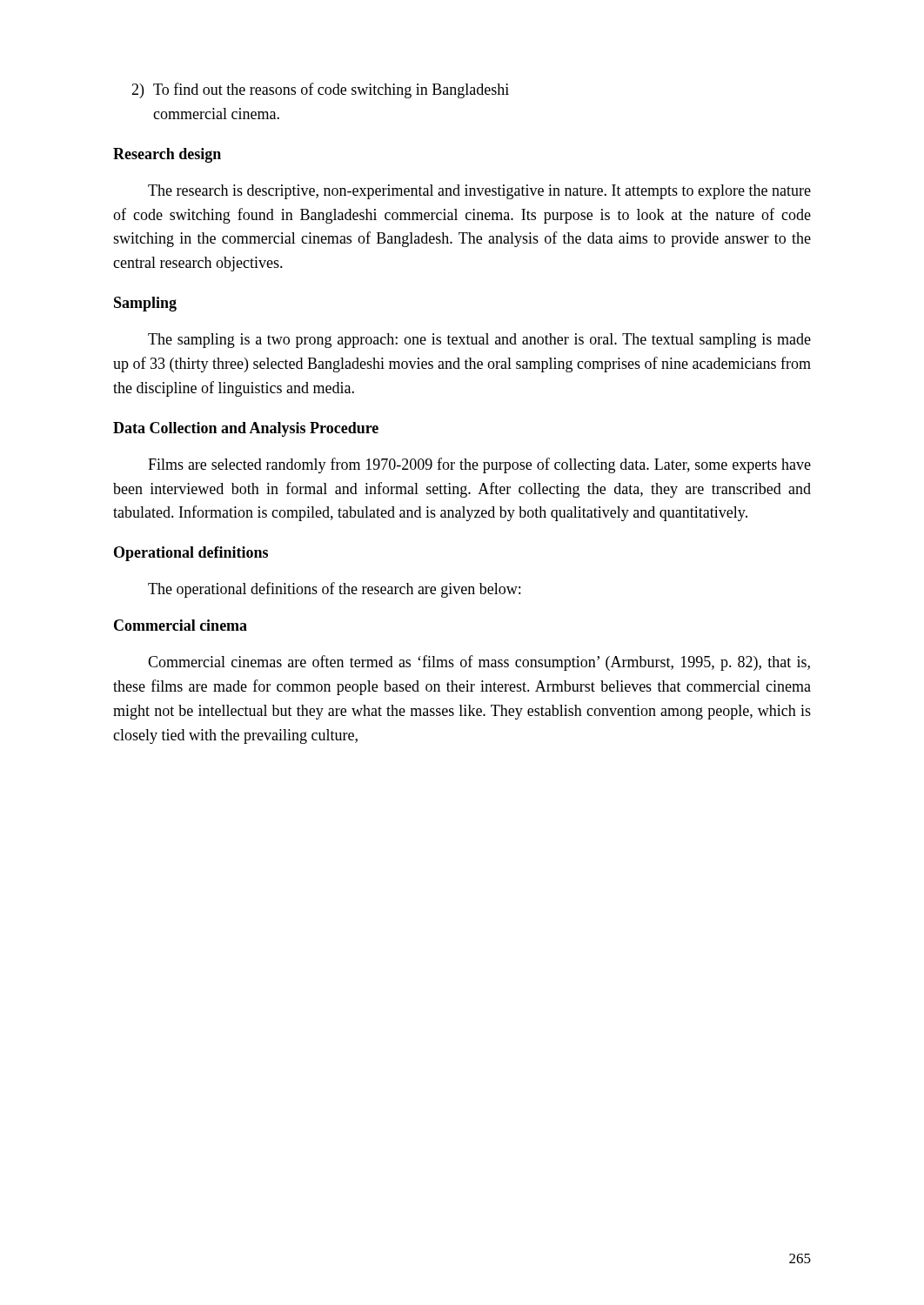
Task: Navigate to the block starting "Operational definitions"
Action: (191, 553)
